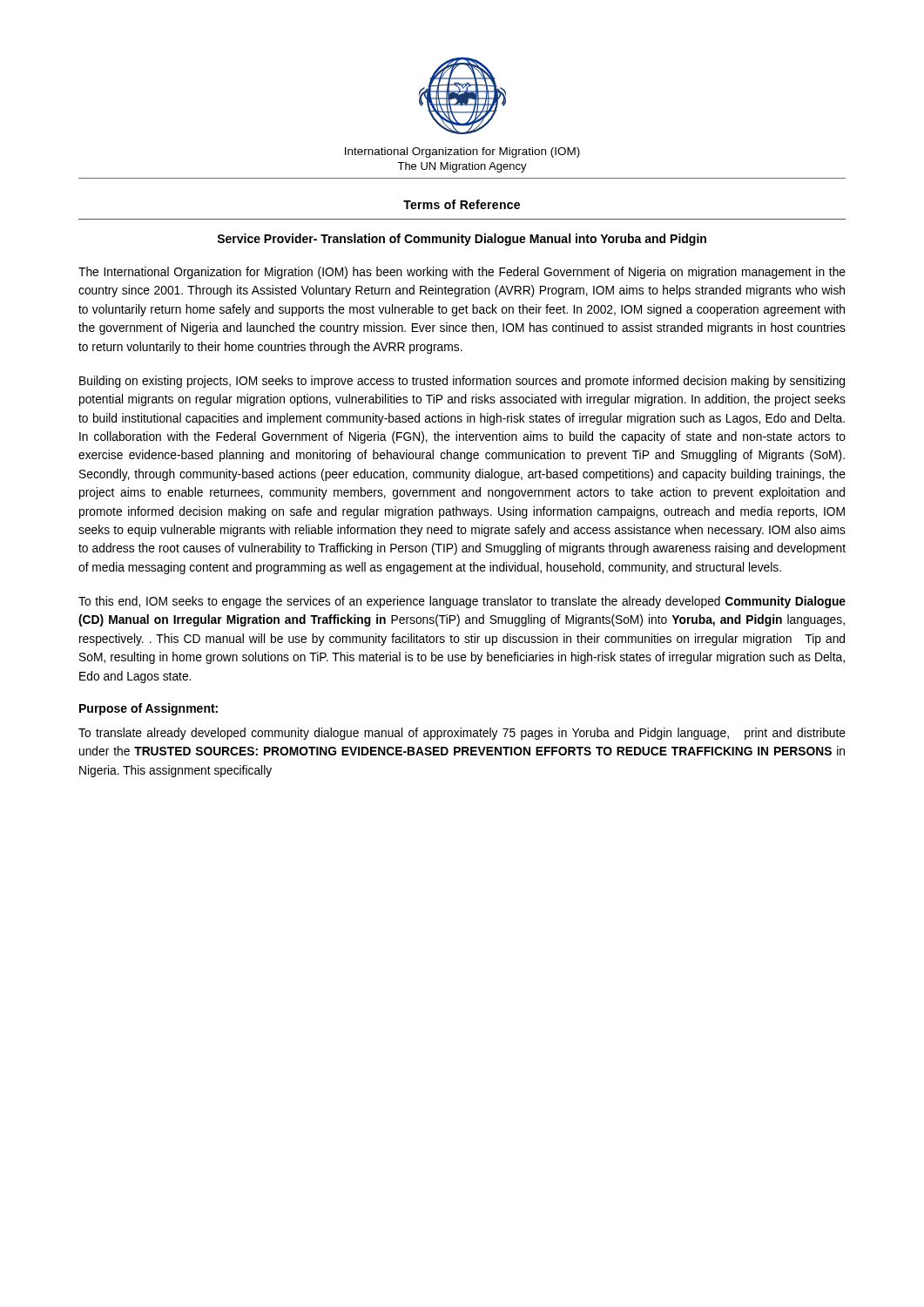Point to the region starting "Purpose of Assignment:"
Image resolution: width=924 pixels, height=1307 pixels.
pos(149,708)
